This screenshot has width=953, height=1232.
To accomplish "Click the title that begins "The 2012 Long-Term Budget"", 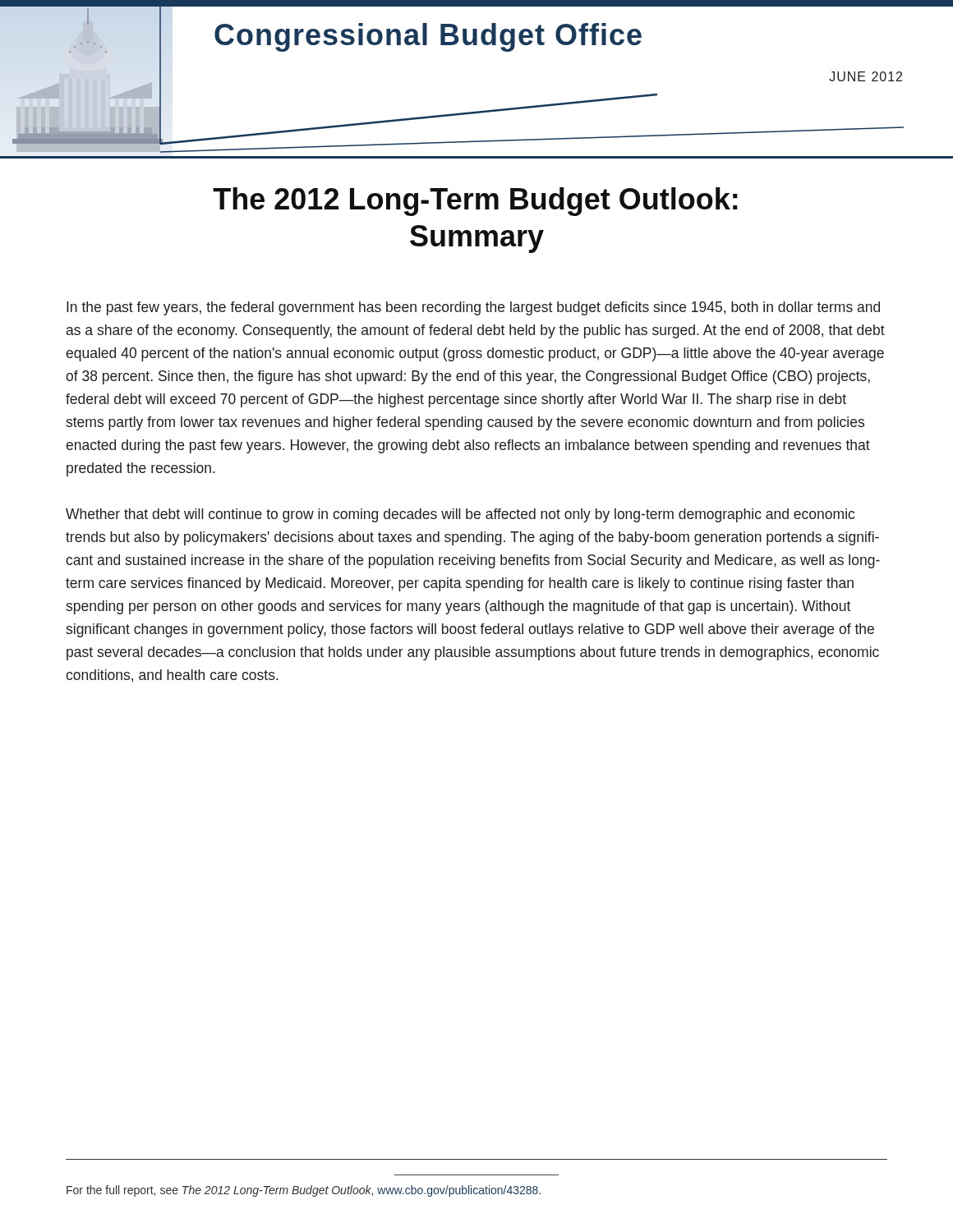I will [x=476, y=218].
